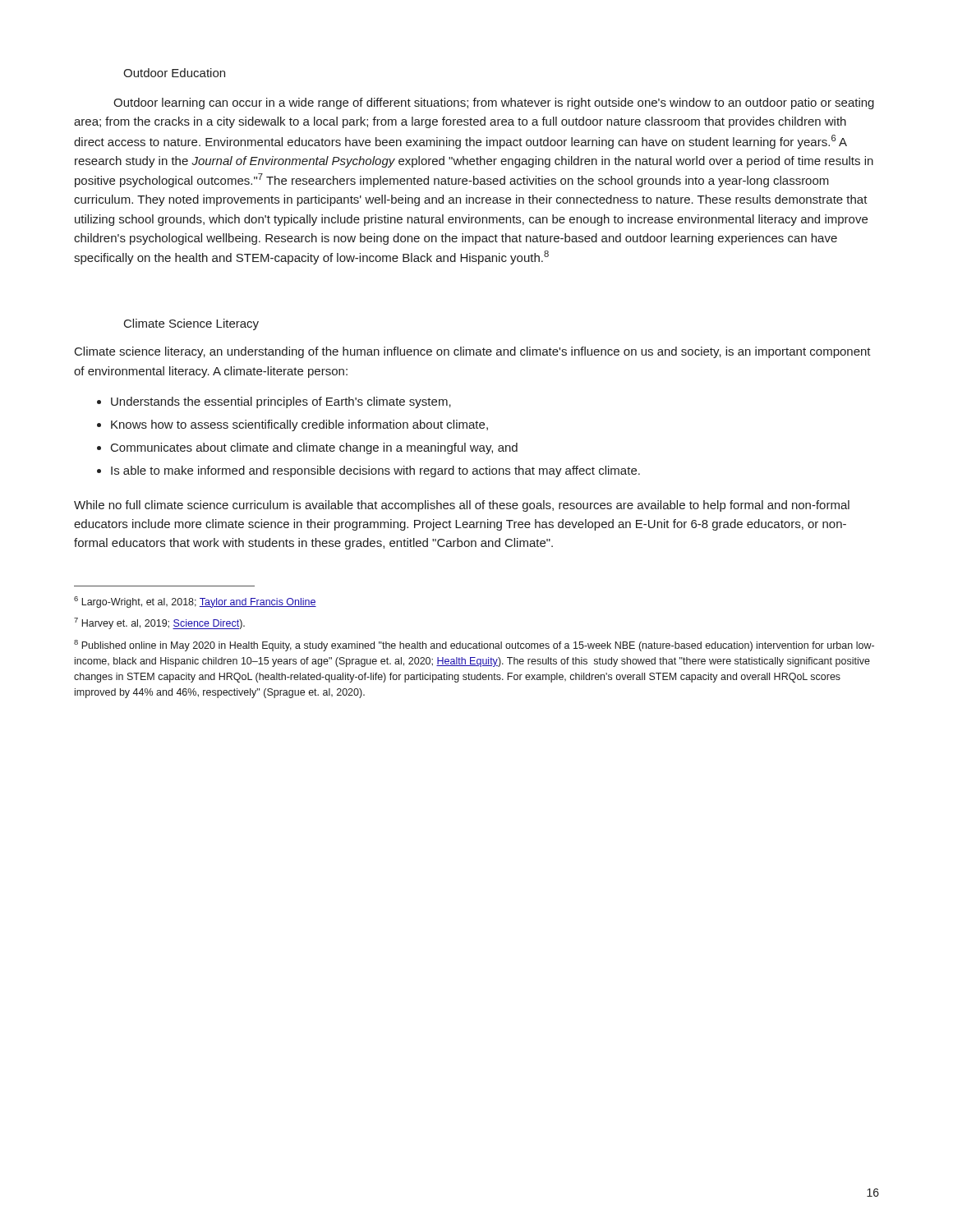953x1232 pixels.
Task: Click on the text block containing "Climate science literacy, an understanding"
Action: pos(472,361)
